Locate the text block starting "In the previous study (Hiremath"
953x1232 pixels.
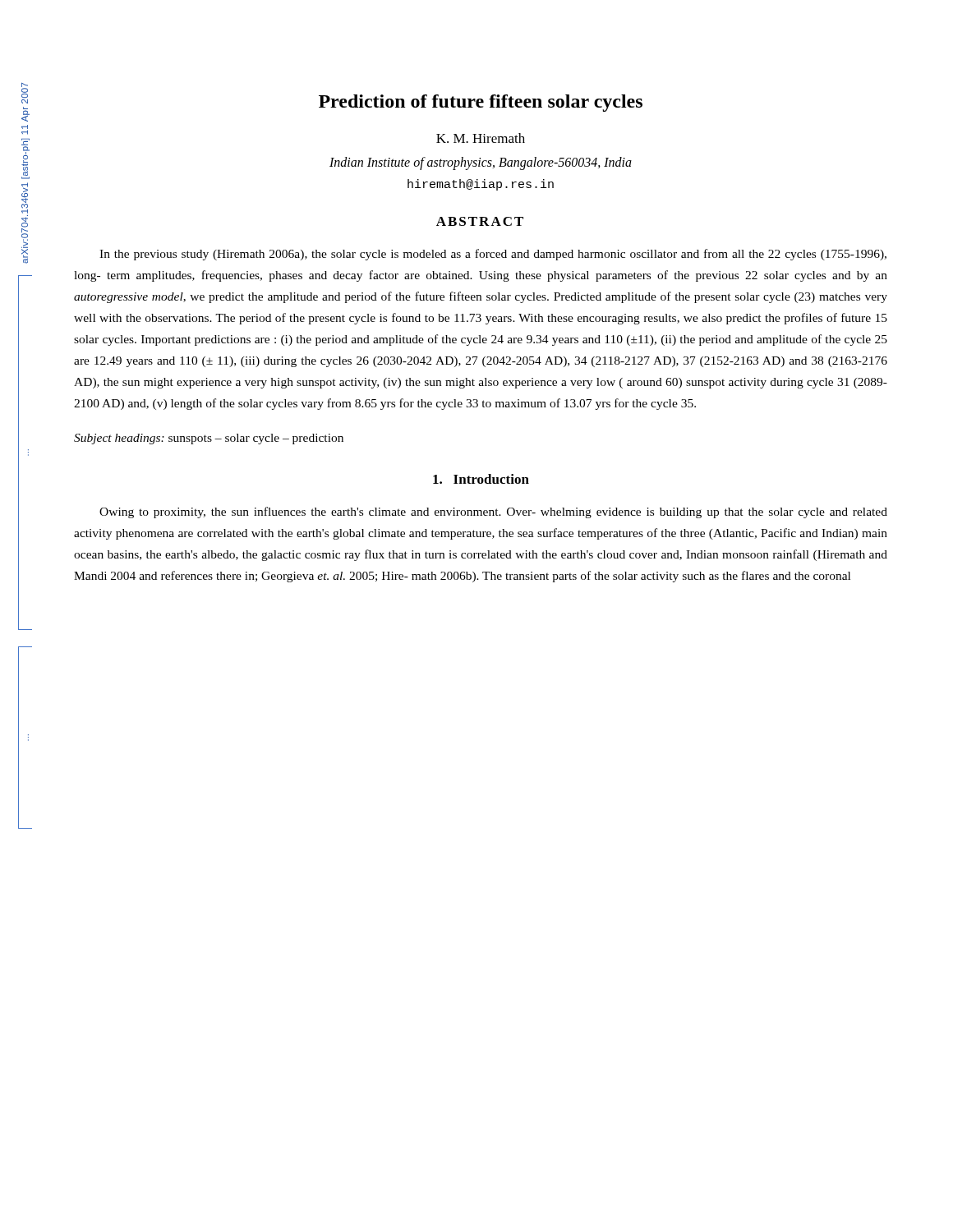pyautogui.click(x=481, y=328)
